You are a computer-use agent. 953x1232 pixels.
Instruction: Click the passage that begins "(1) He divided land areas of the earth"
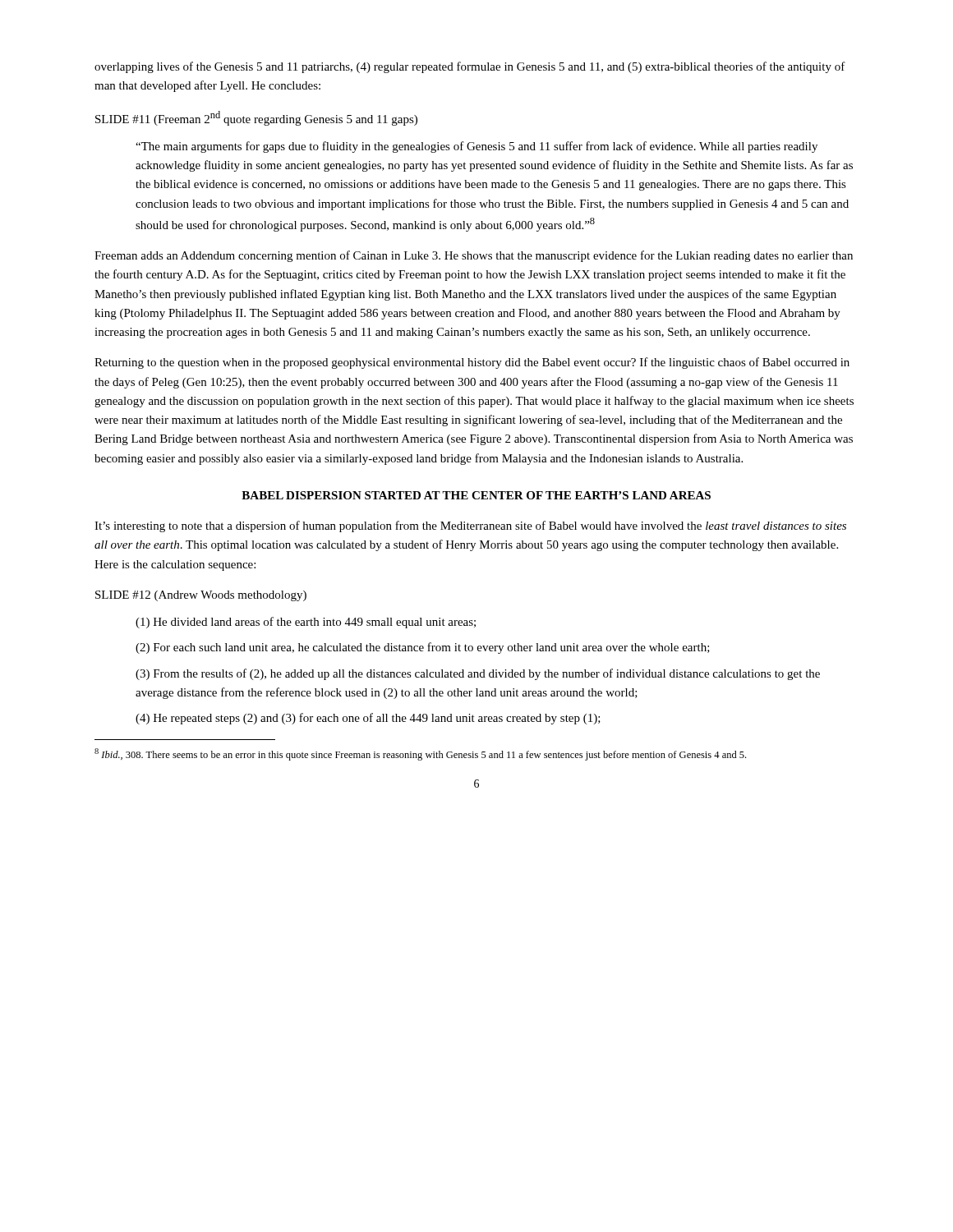tap(306, 622)
